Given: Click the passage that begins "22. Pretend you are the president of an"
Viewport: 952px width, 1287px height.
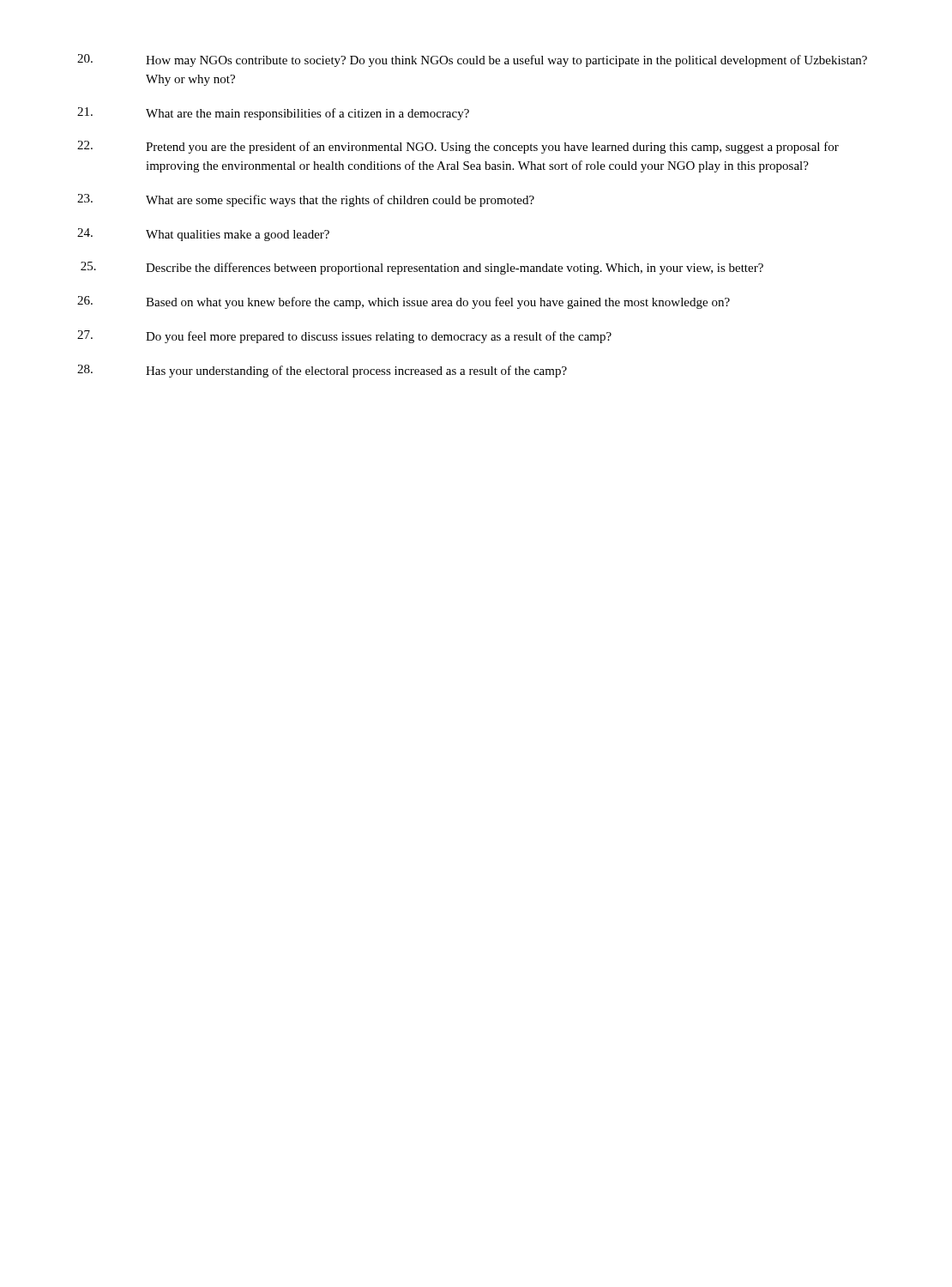Looking at the screenshot, I should coord(476,157).
